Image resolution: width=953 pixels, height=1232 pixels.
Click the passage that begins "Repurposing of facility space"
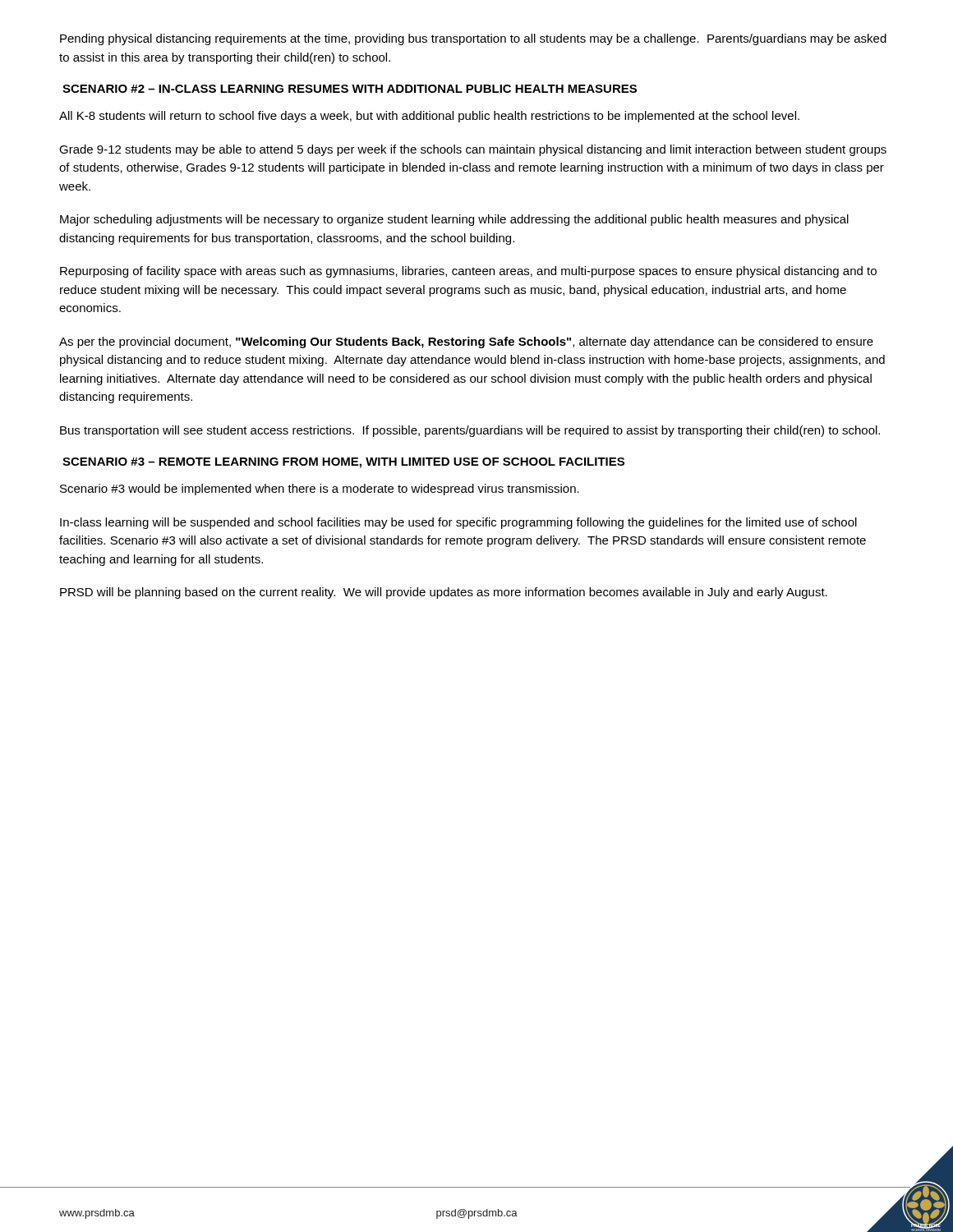[x=468, y=289]
